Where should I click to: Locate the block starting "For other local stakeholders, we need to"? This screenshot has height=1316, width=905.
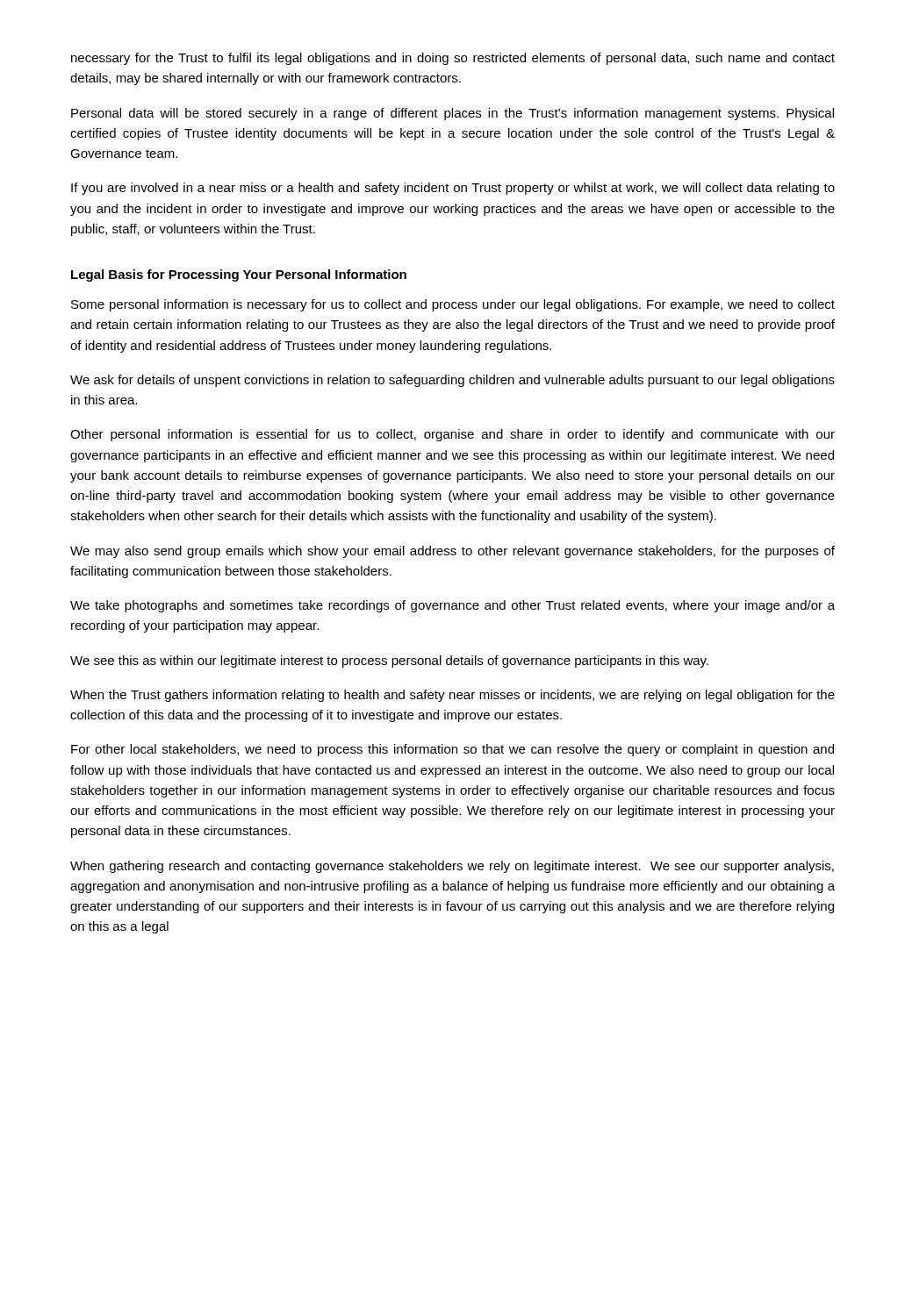click(x=452, y=790)
